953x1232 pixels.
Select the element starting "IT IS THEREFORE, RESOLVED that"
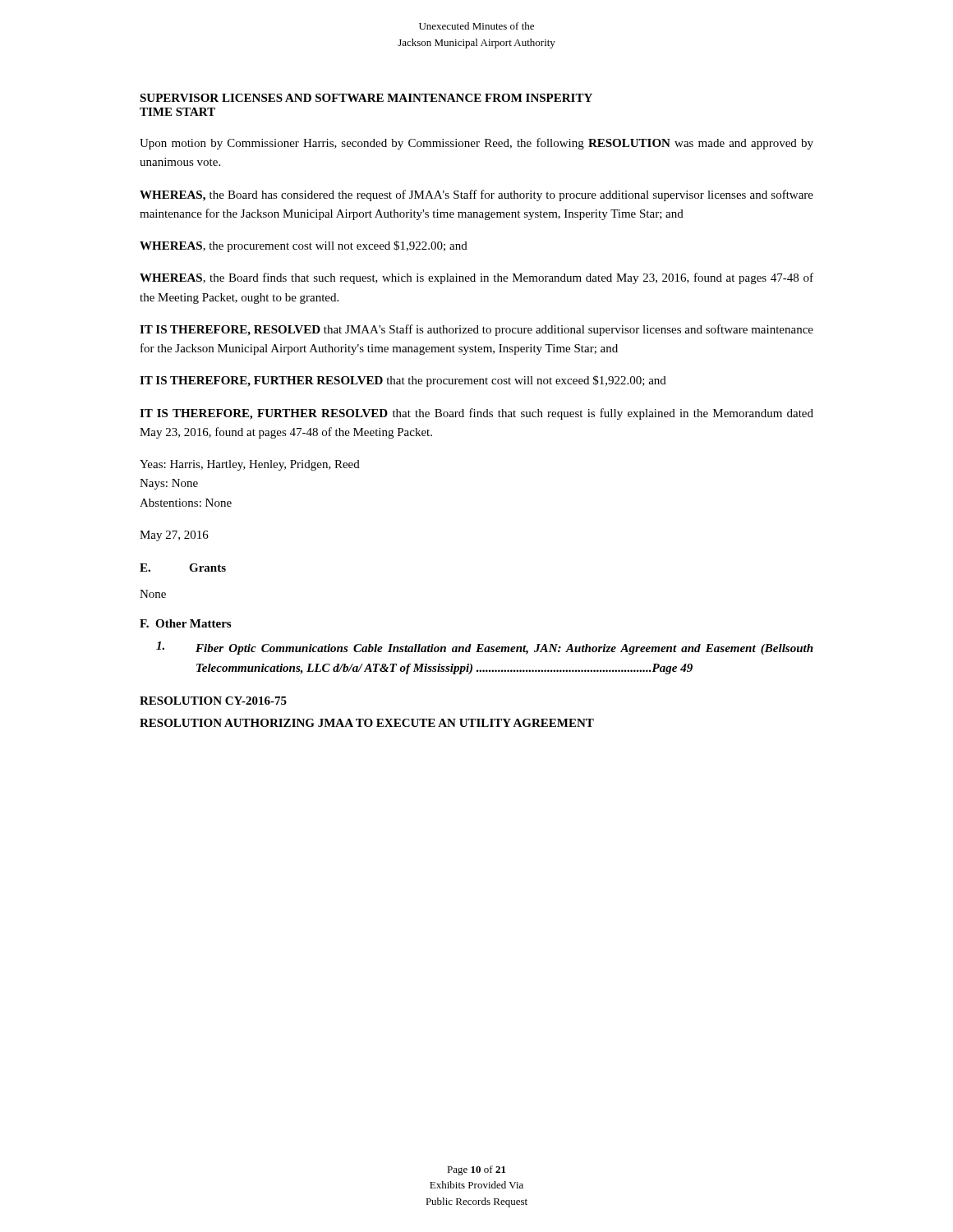point(476,339)
